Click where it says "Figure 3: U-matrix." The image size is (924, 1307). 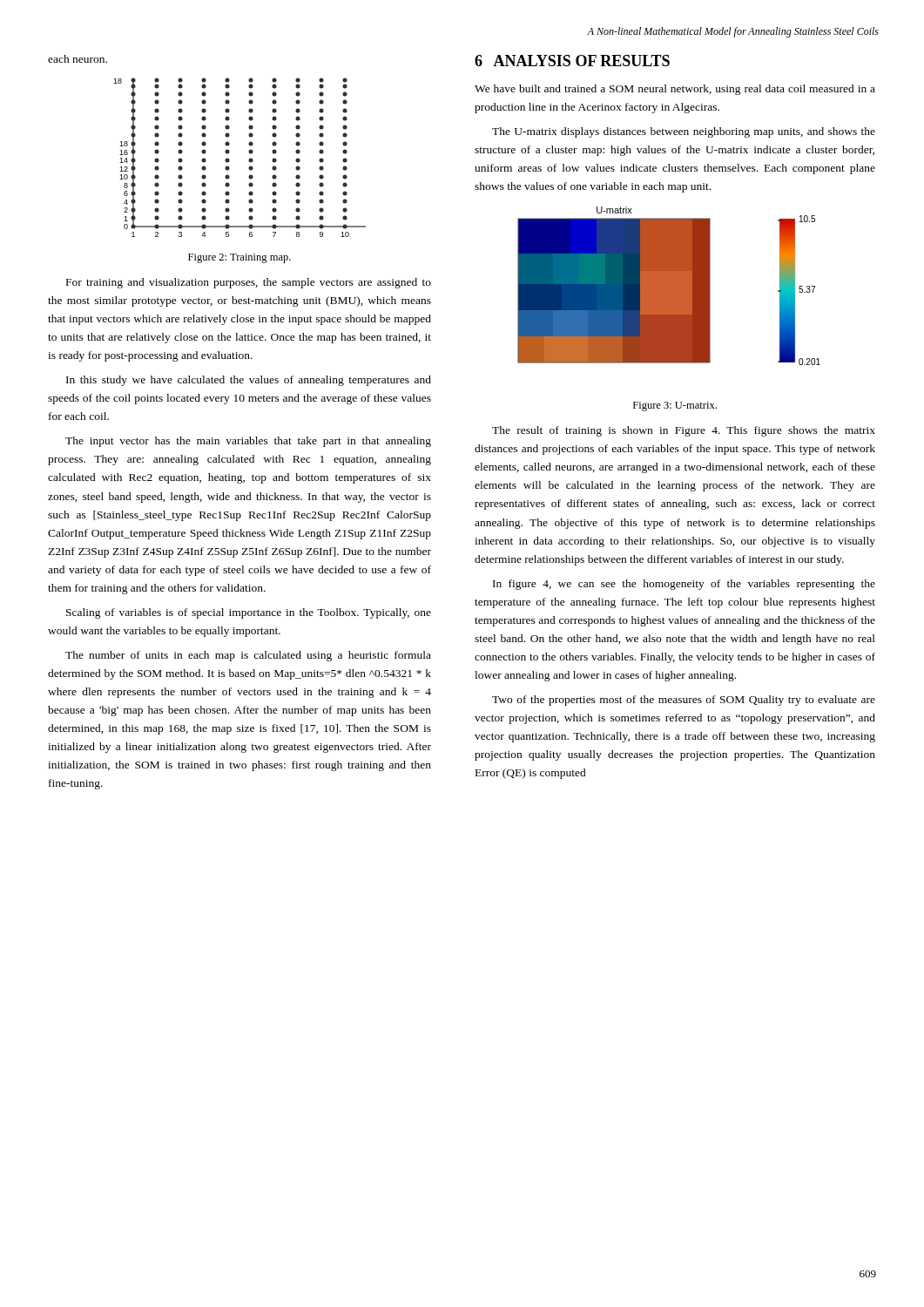[x=675, y=405]
